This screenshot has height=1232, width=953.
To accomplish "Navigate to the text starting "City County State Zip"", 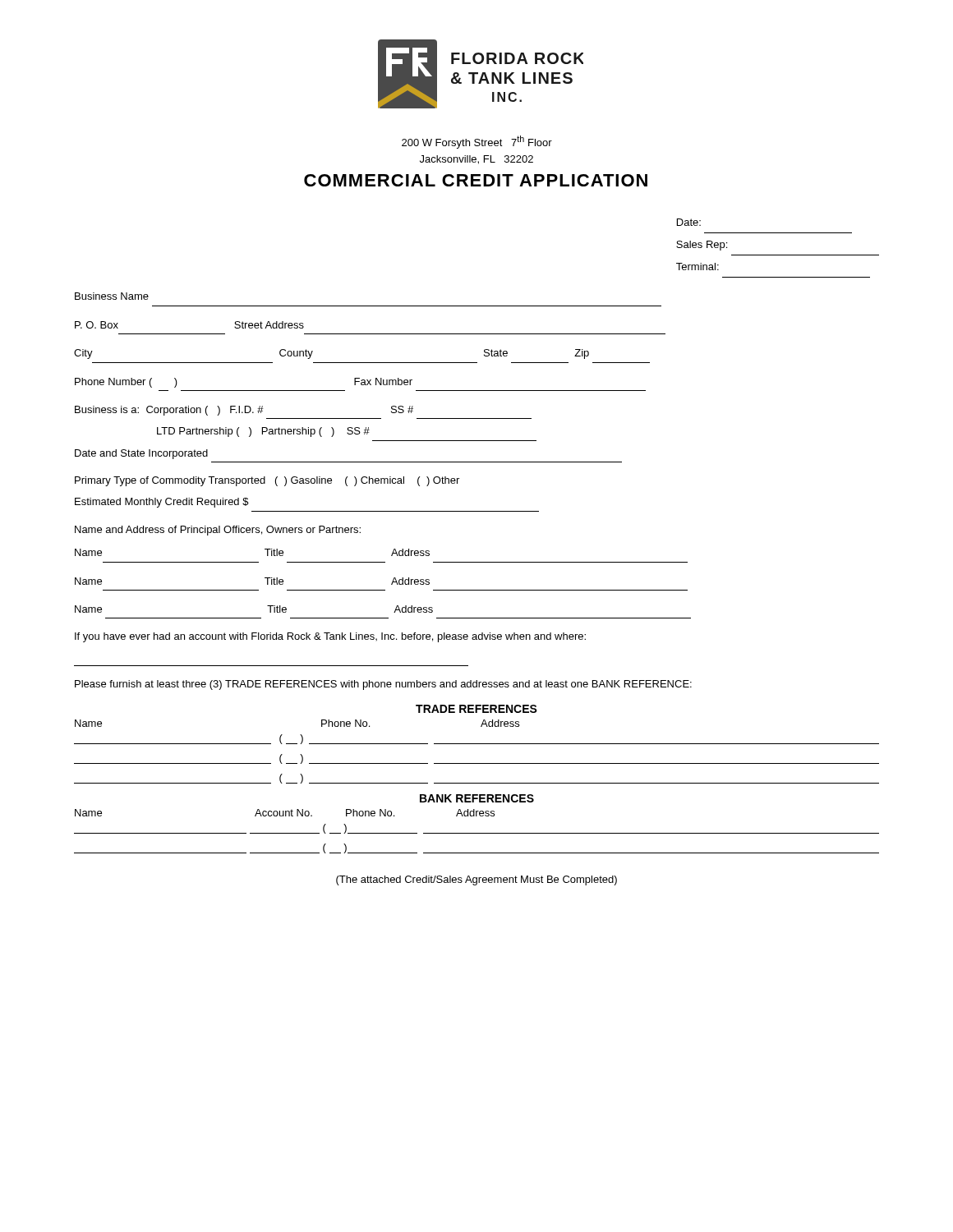I will click(x=362, y=353).
